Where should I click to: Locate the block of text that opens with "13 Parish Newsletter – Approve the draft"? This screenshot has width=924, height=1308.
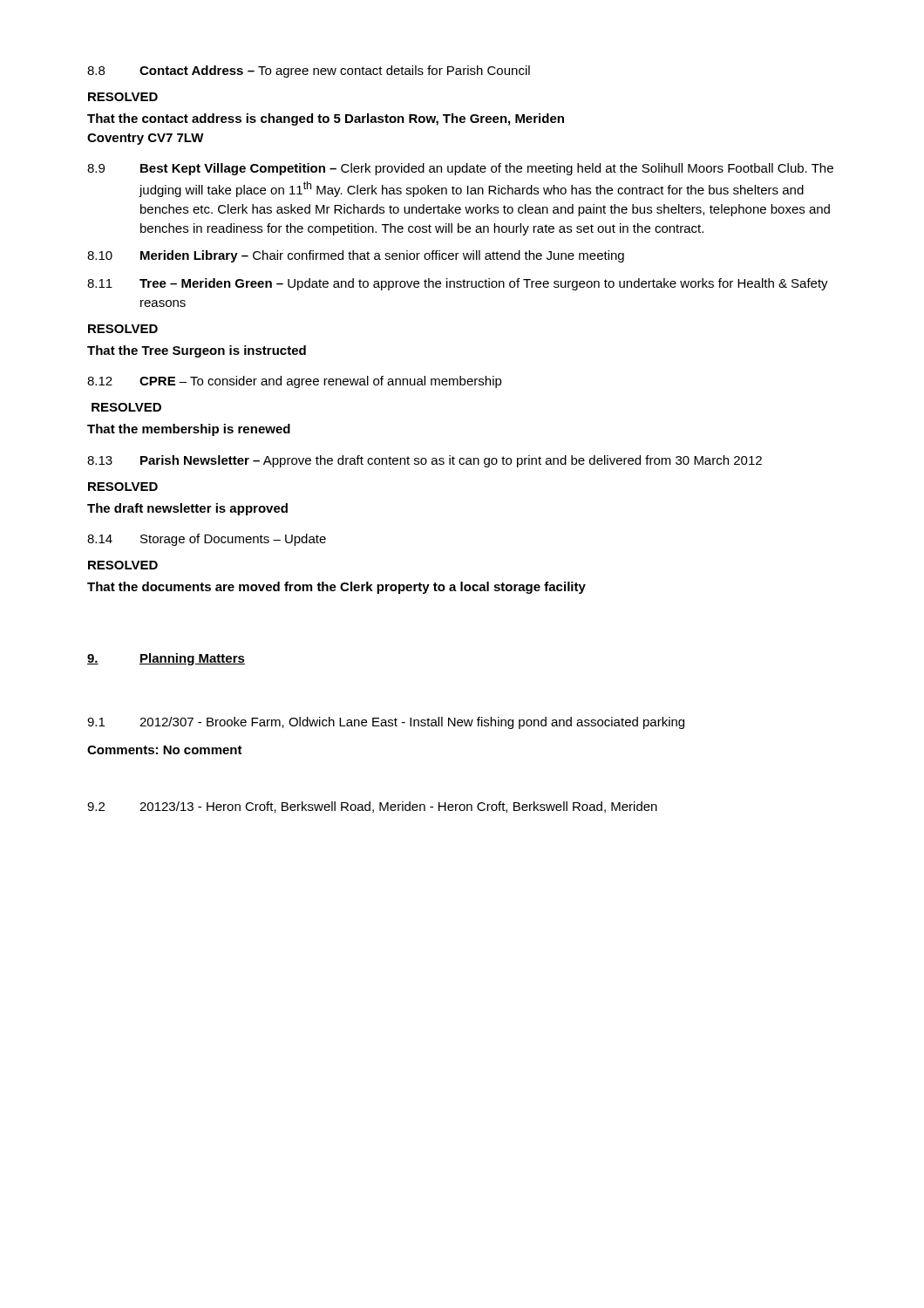click(x=462, y=460)
